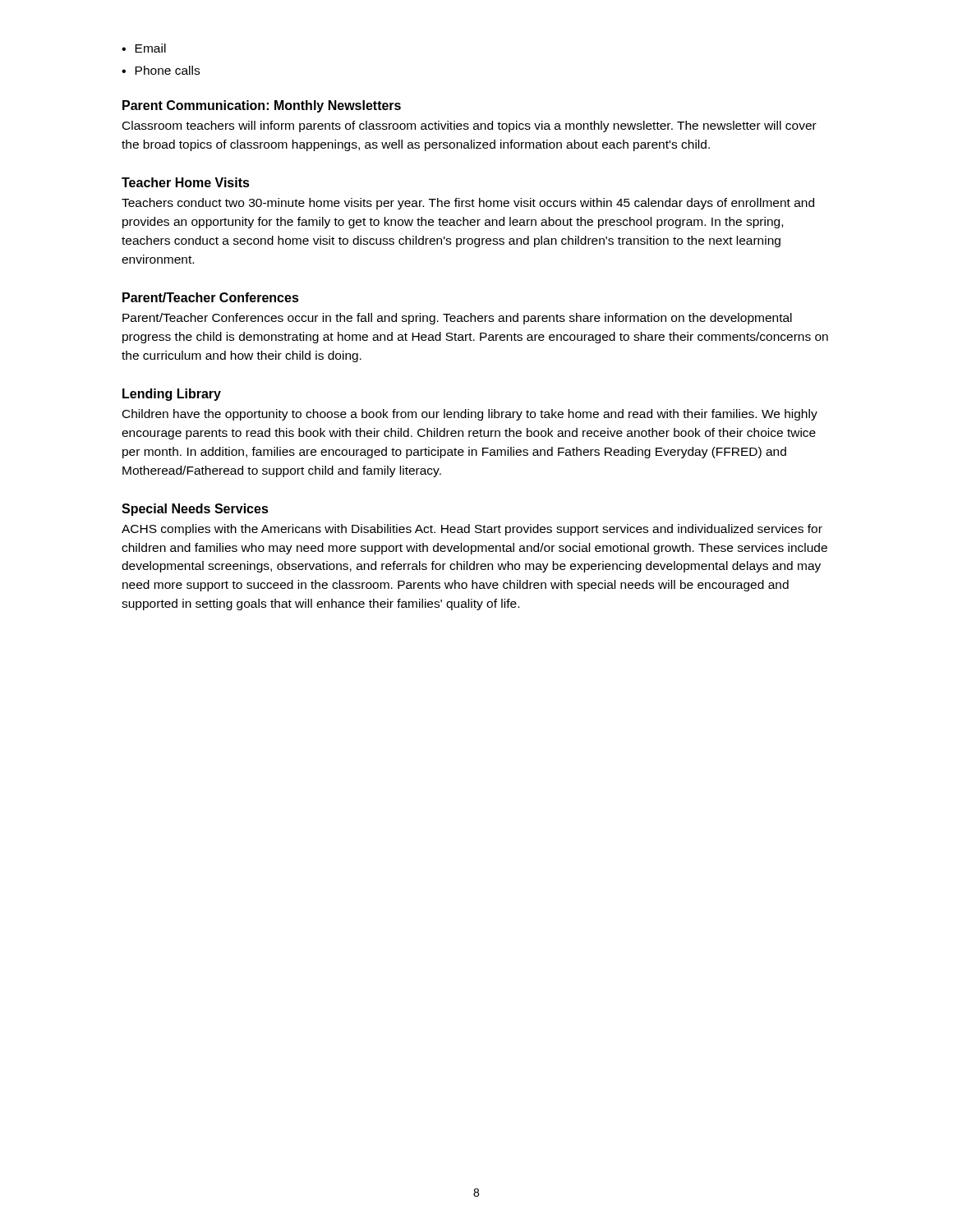Locate the block of text that opens with "Teachers conduct two"
953x1232 pixels.
(468, 231)
